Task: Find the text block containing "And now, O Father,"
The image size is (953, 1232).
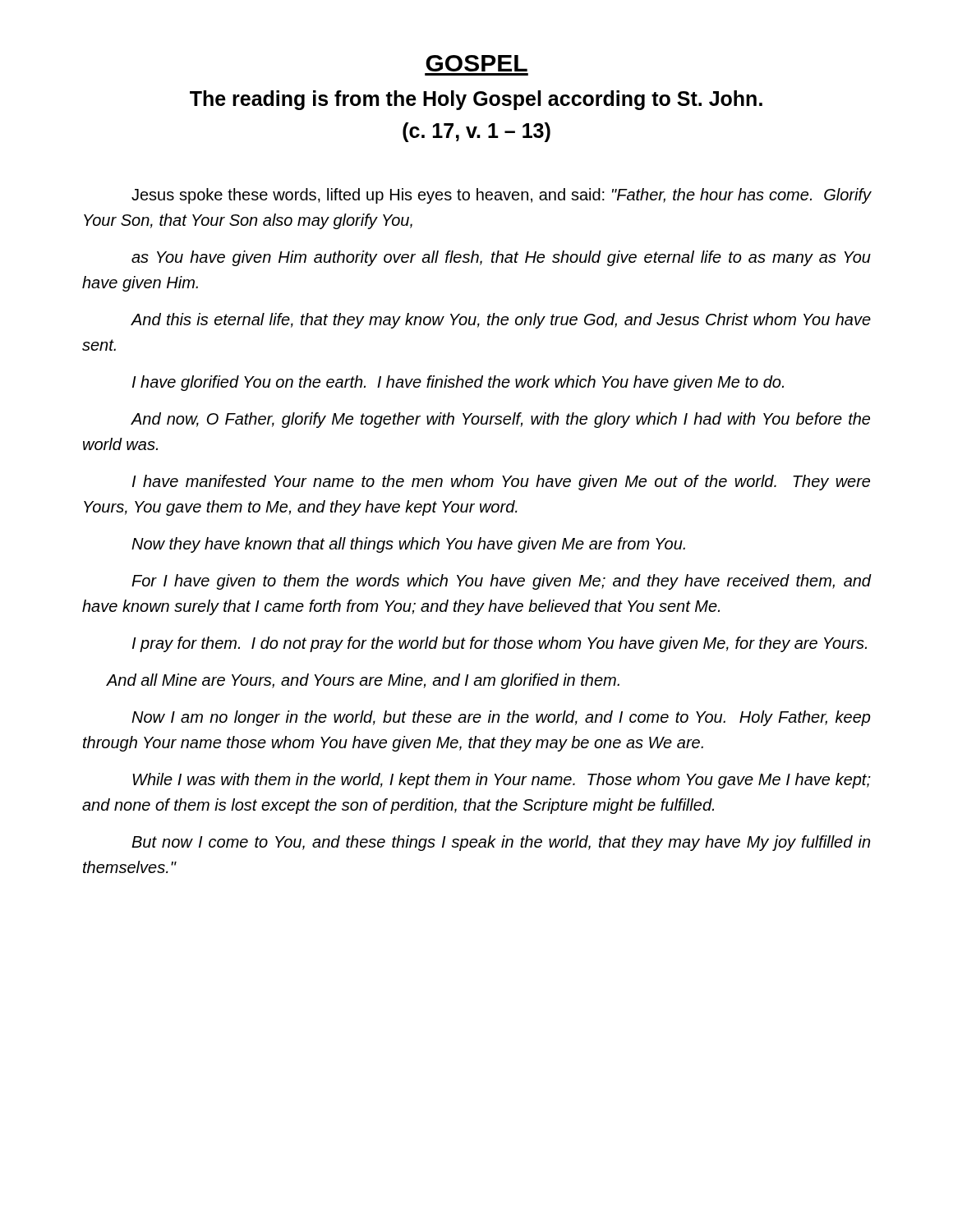Action: pos(476,432)
